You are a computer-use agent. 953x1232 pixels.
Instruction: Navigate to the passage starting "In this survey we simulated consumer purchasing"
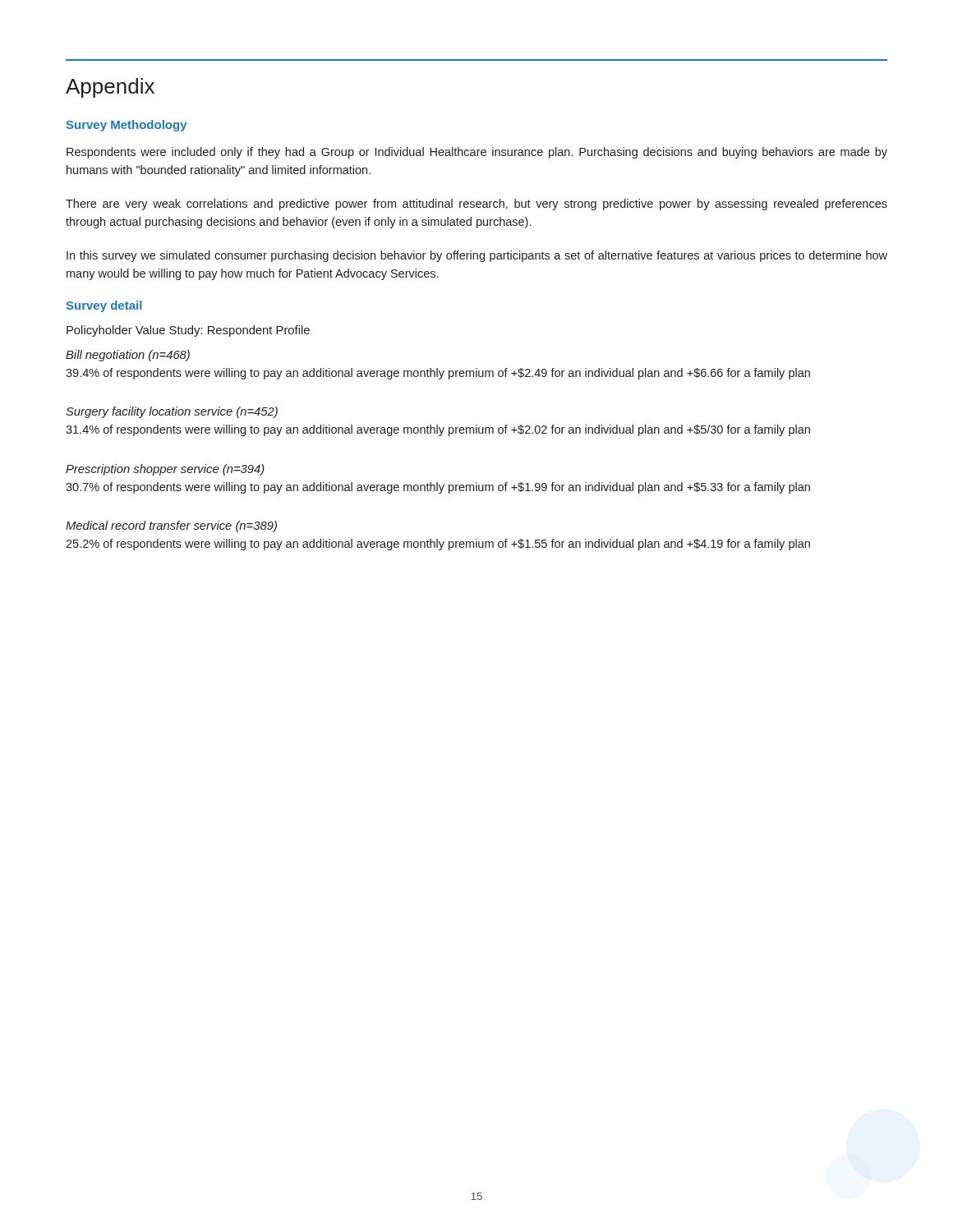pos(476,265)
